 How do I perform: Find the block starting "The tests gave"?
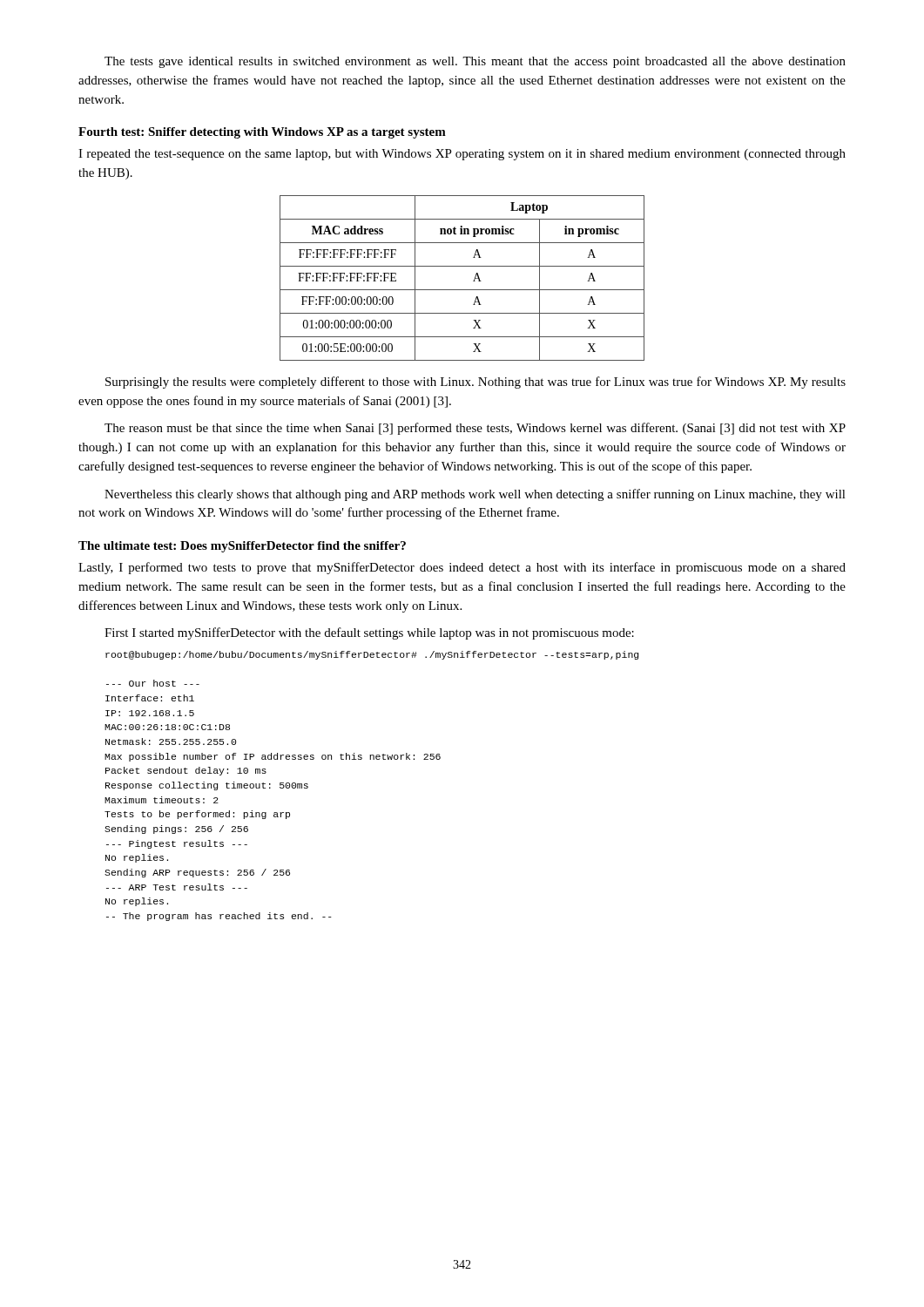(462, 81)
